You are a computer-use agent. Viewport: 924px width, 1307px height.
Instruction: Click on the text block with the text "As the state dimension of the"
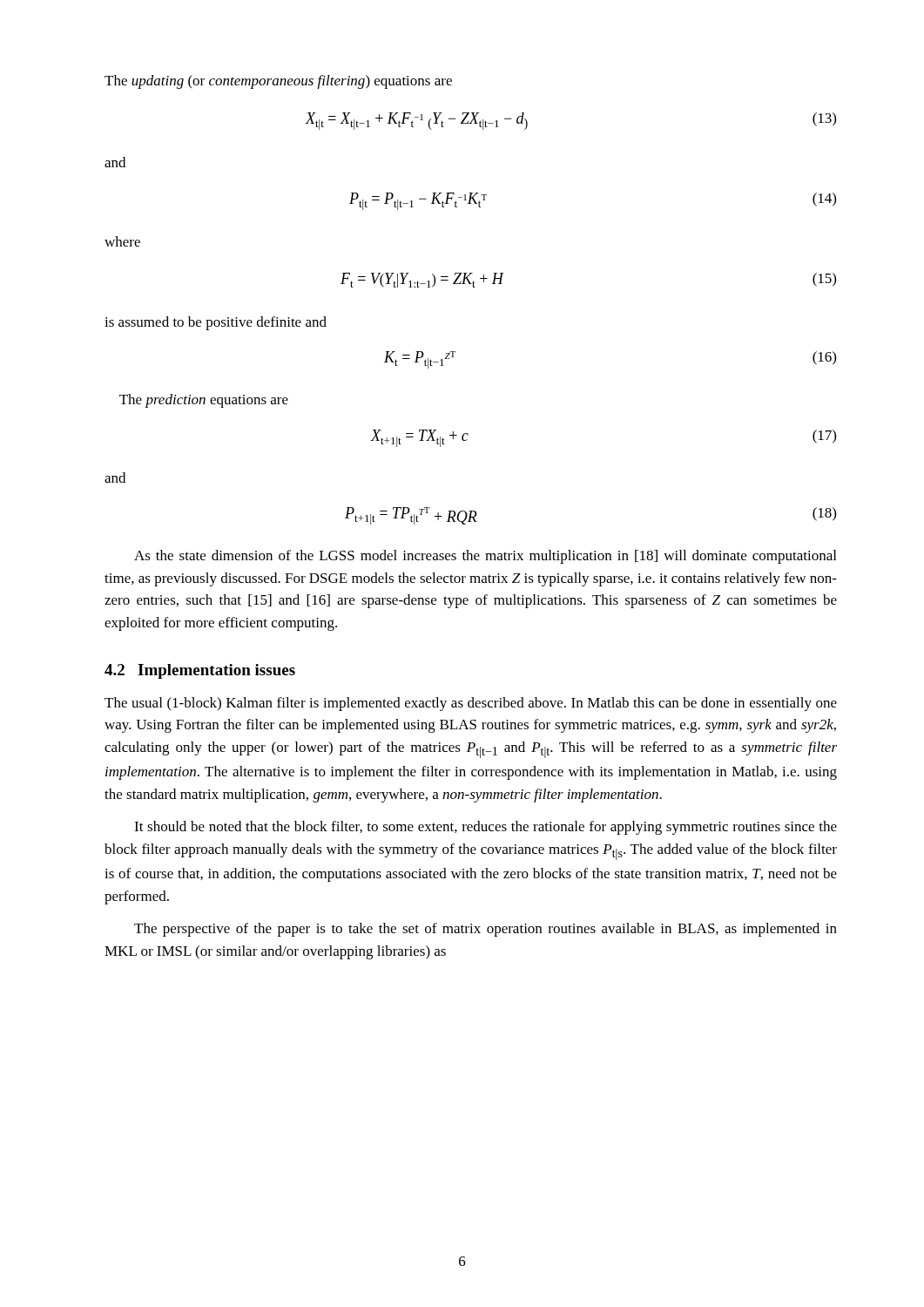pos(471,589)
